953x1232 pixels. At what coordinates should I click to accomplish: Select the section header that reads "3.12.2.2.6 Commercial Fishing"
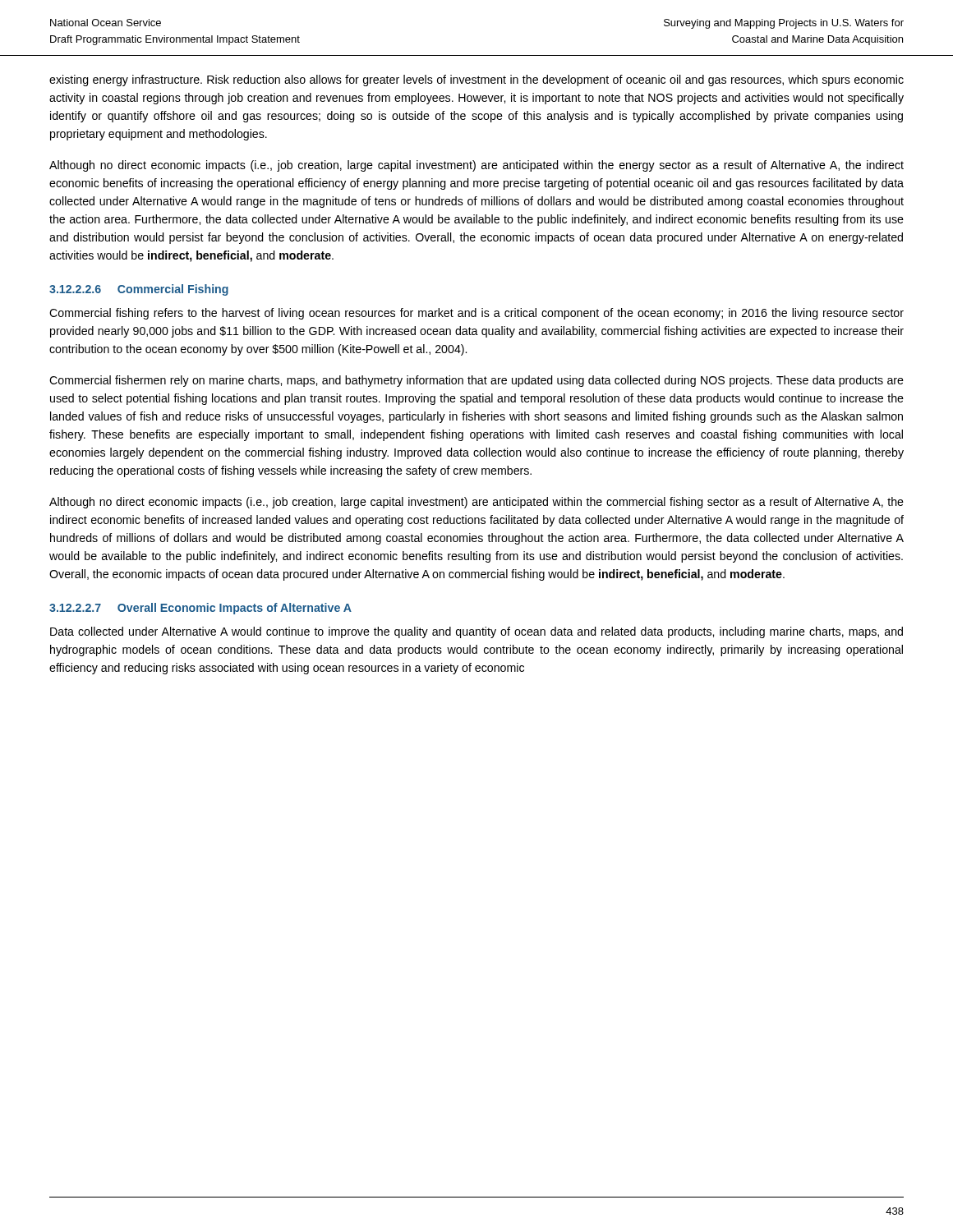point(139,289)
